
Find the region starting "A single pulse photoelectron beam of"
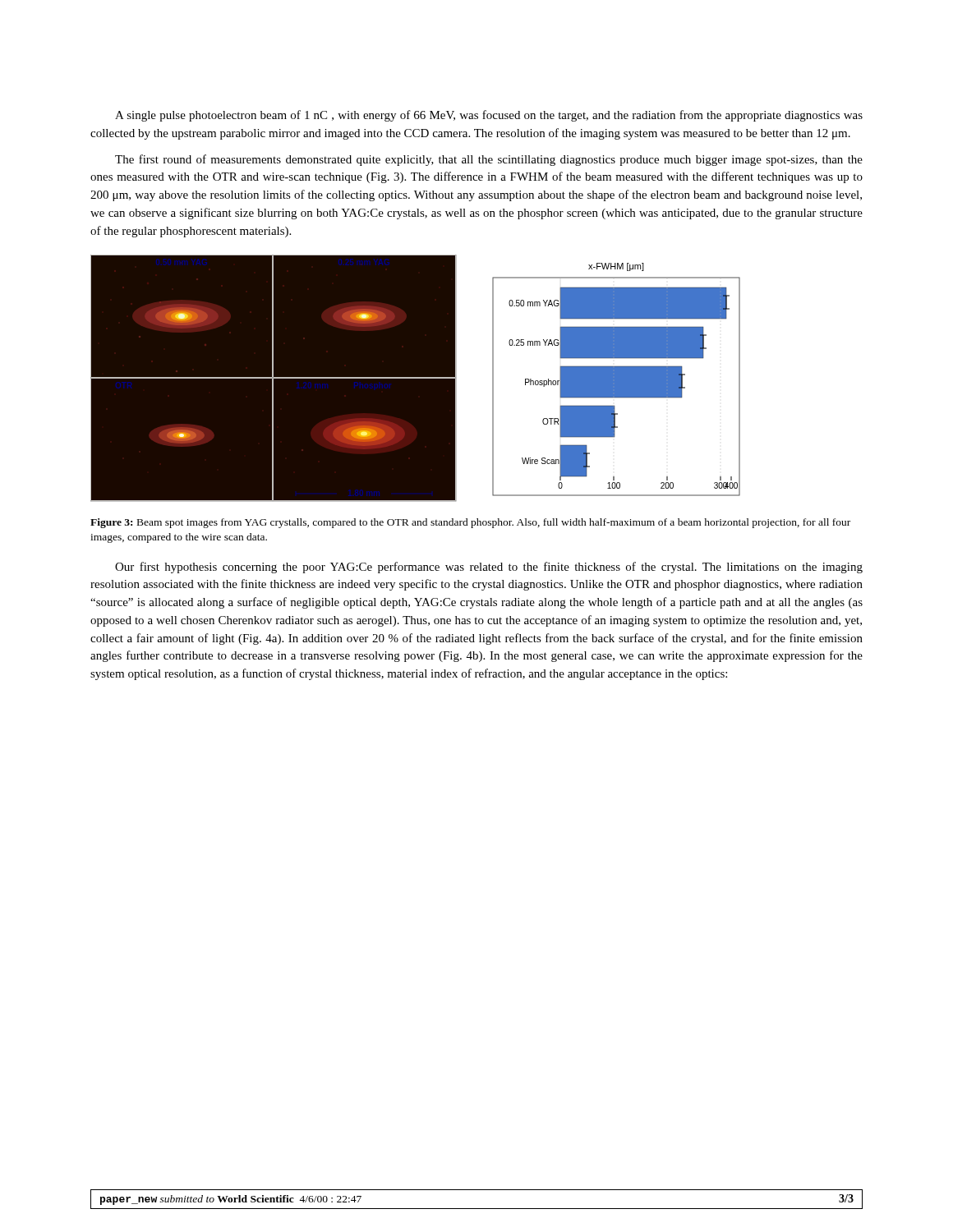[x=476, y=173]
